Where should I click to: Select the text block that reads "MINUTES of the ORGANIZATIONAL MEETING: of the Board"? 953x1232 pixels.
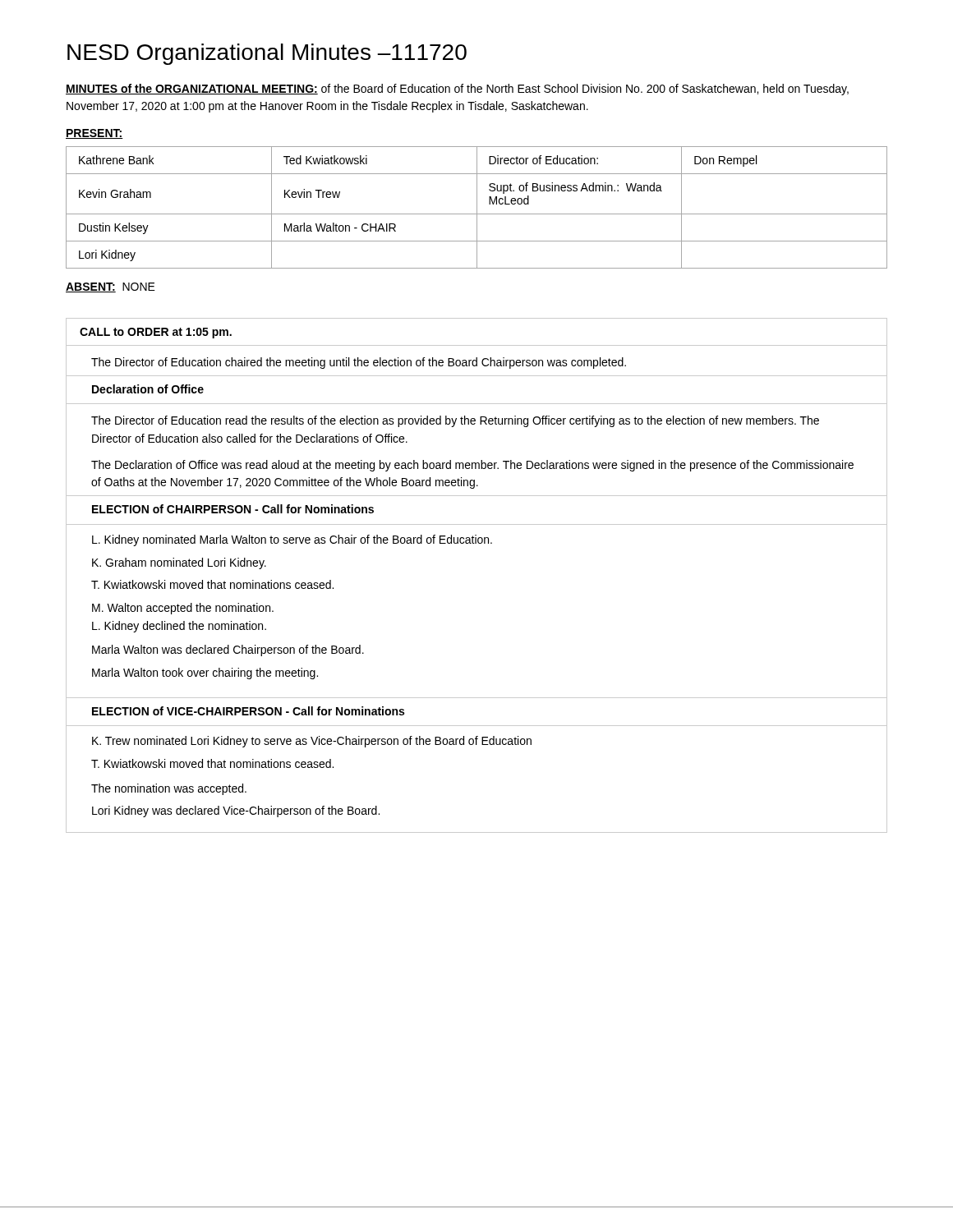point(458,97)
